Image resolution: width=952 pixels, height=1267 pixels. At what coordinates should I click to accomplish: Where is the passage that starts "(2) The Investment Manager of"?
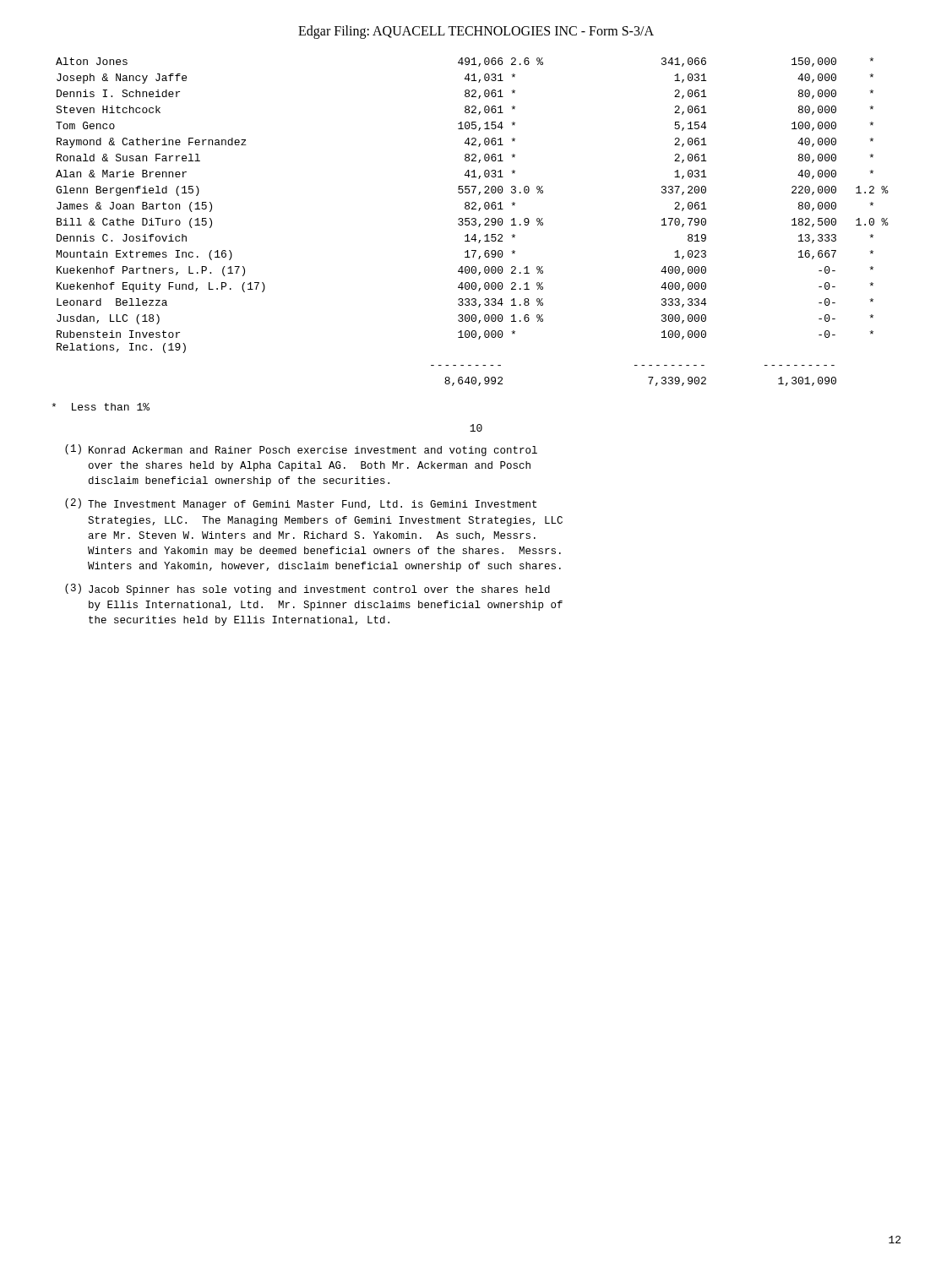pos(476,536)
